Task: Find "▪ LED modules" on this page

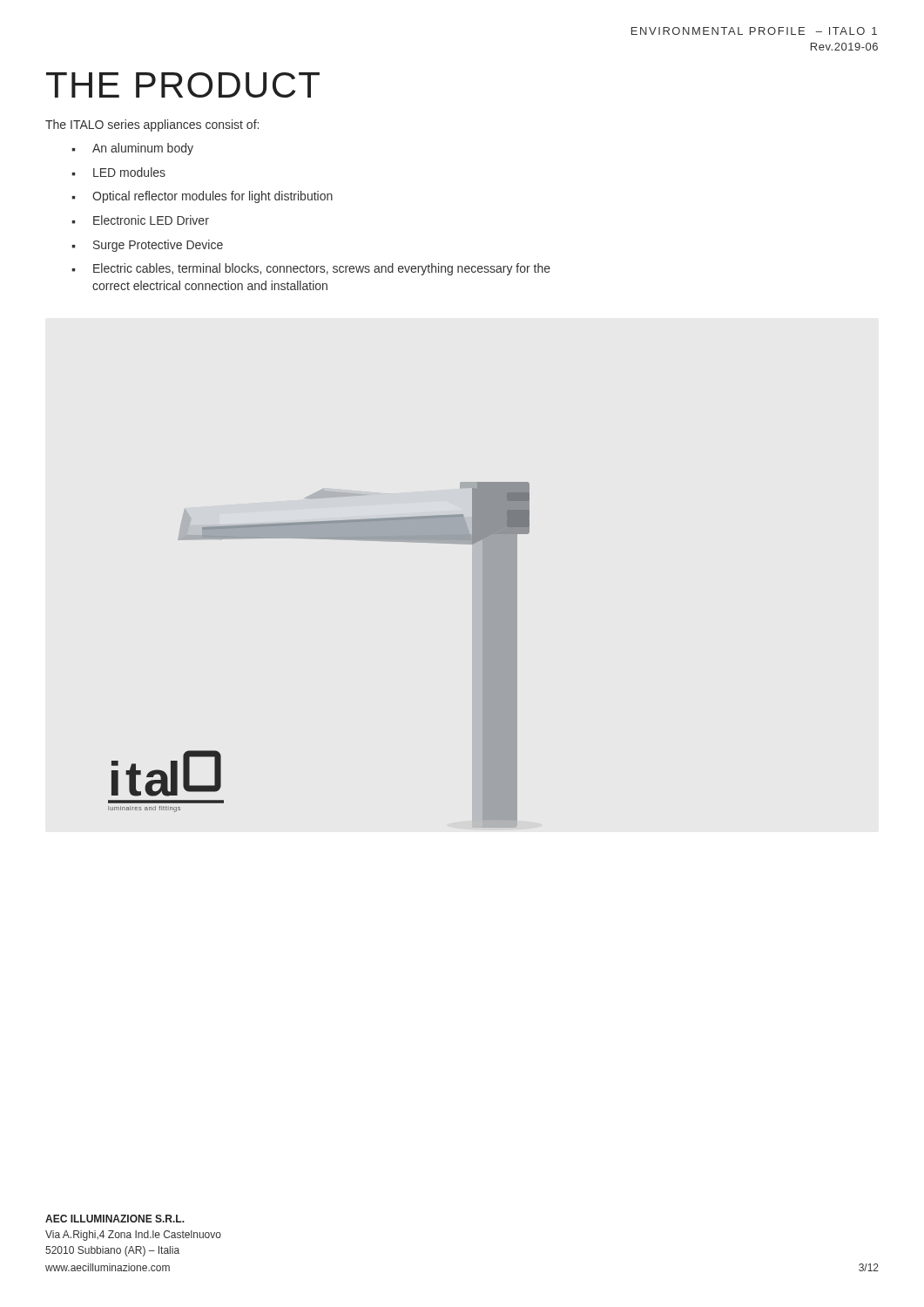Action: 118,174
